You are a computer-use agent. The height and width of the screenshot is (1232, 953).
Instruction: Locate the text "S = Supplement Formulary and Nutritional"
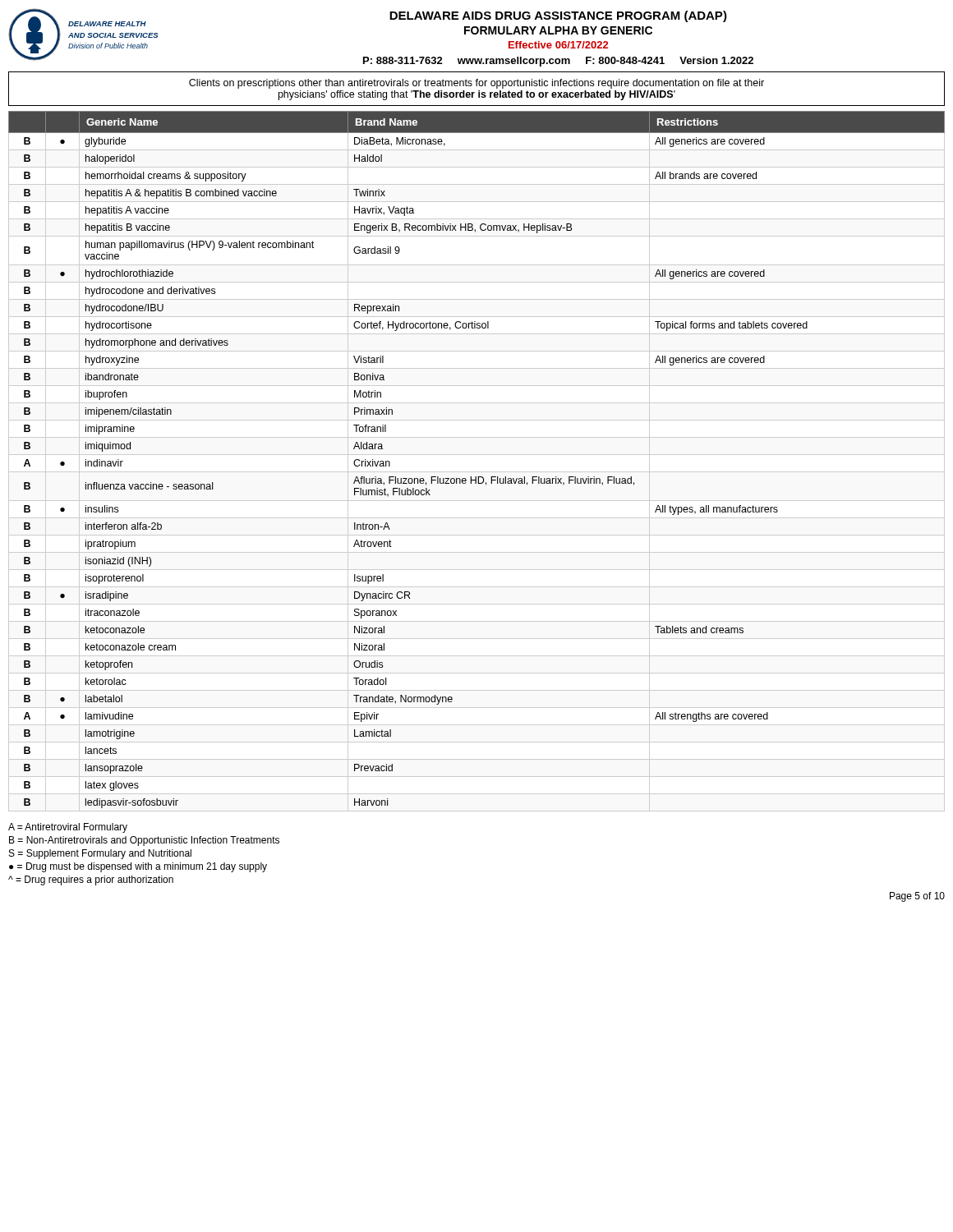click(100, 853)
